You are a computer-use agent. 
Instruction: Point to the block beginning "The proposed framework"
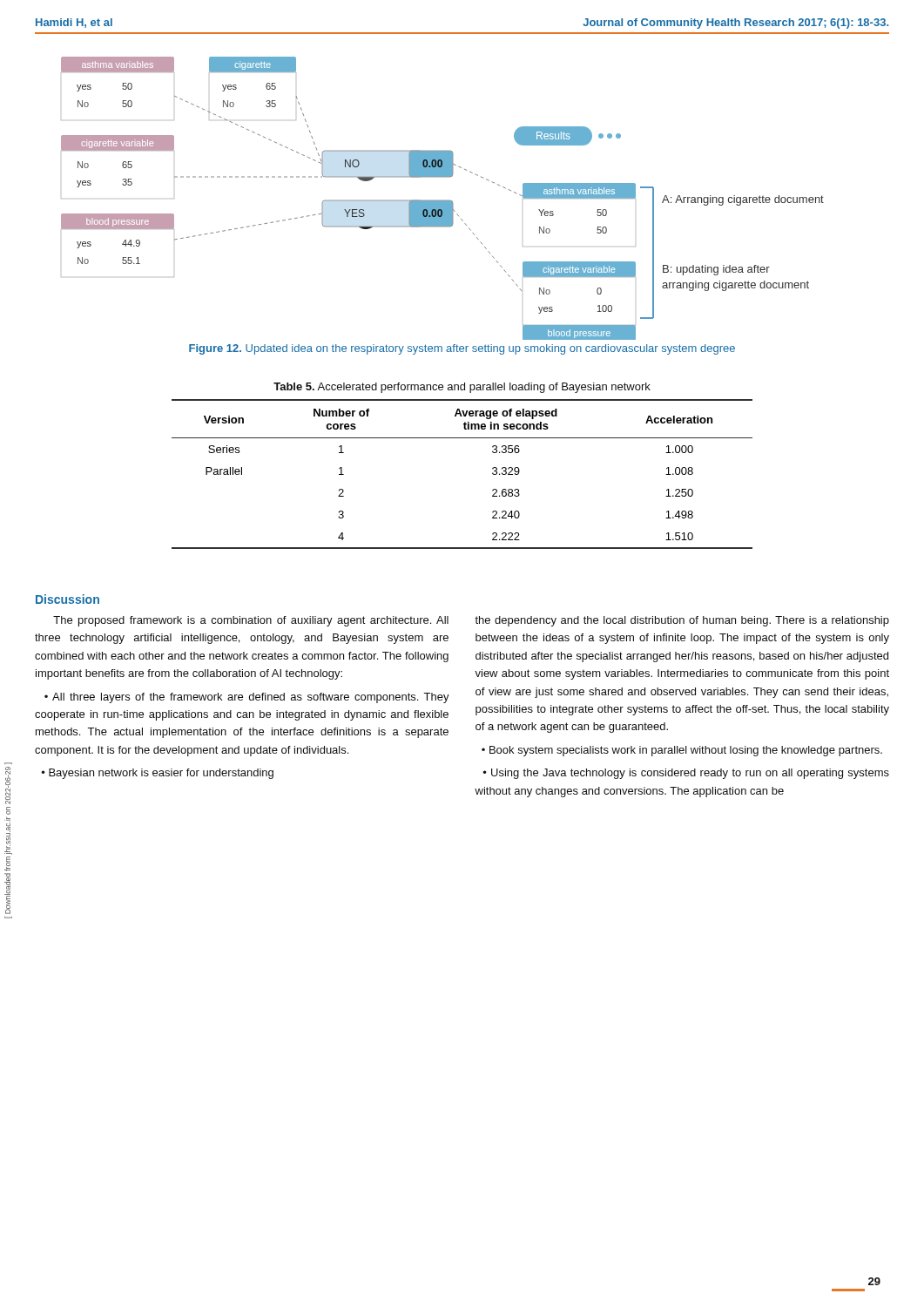(242, 647)
